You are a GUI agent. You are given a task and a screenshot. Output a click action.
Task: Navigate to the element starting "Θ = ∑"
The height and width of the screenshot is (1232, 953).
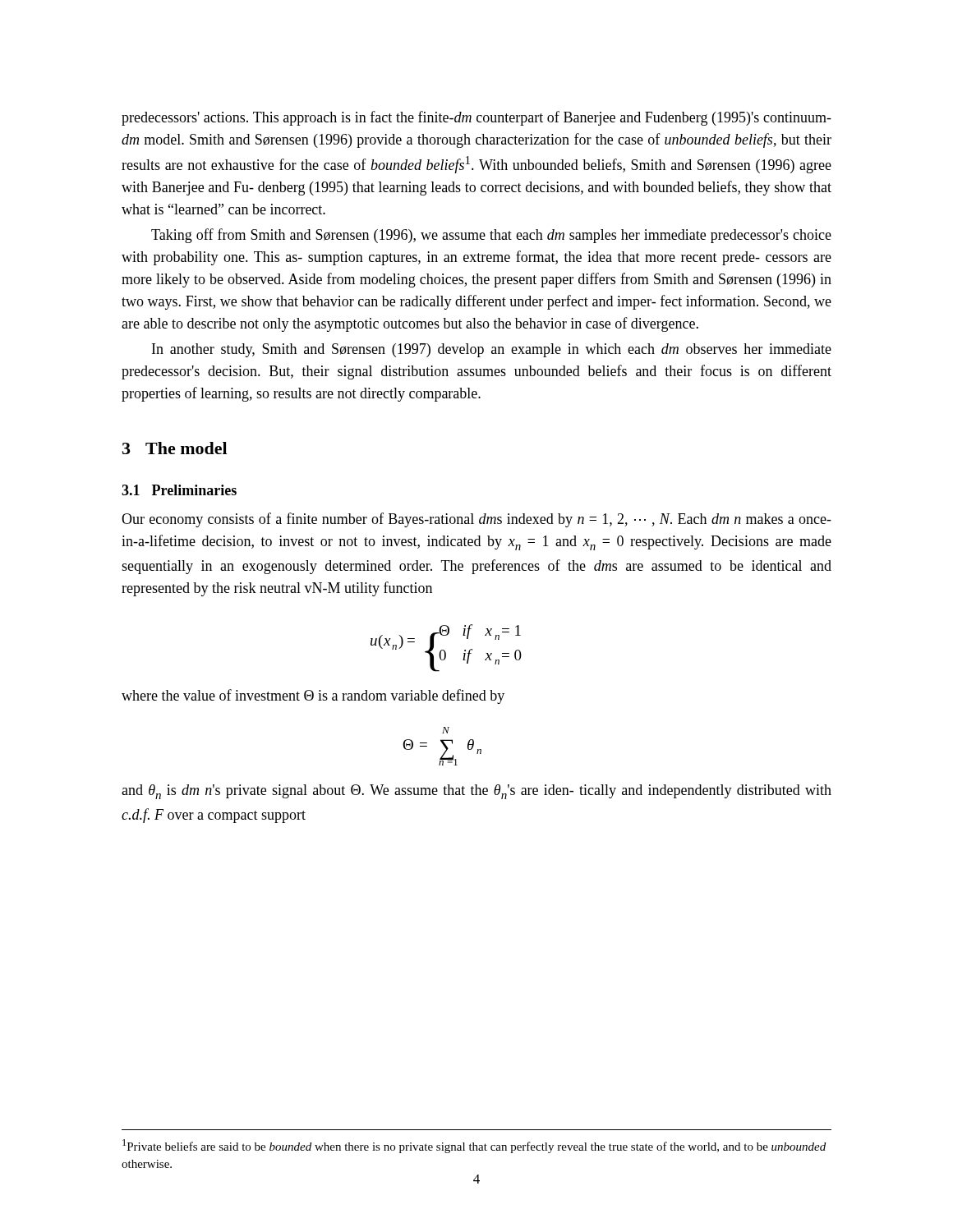tap(476, 745)
